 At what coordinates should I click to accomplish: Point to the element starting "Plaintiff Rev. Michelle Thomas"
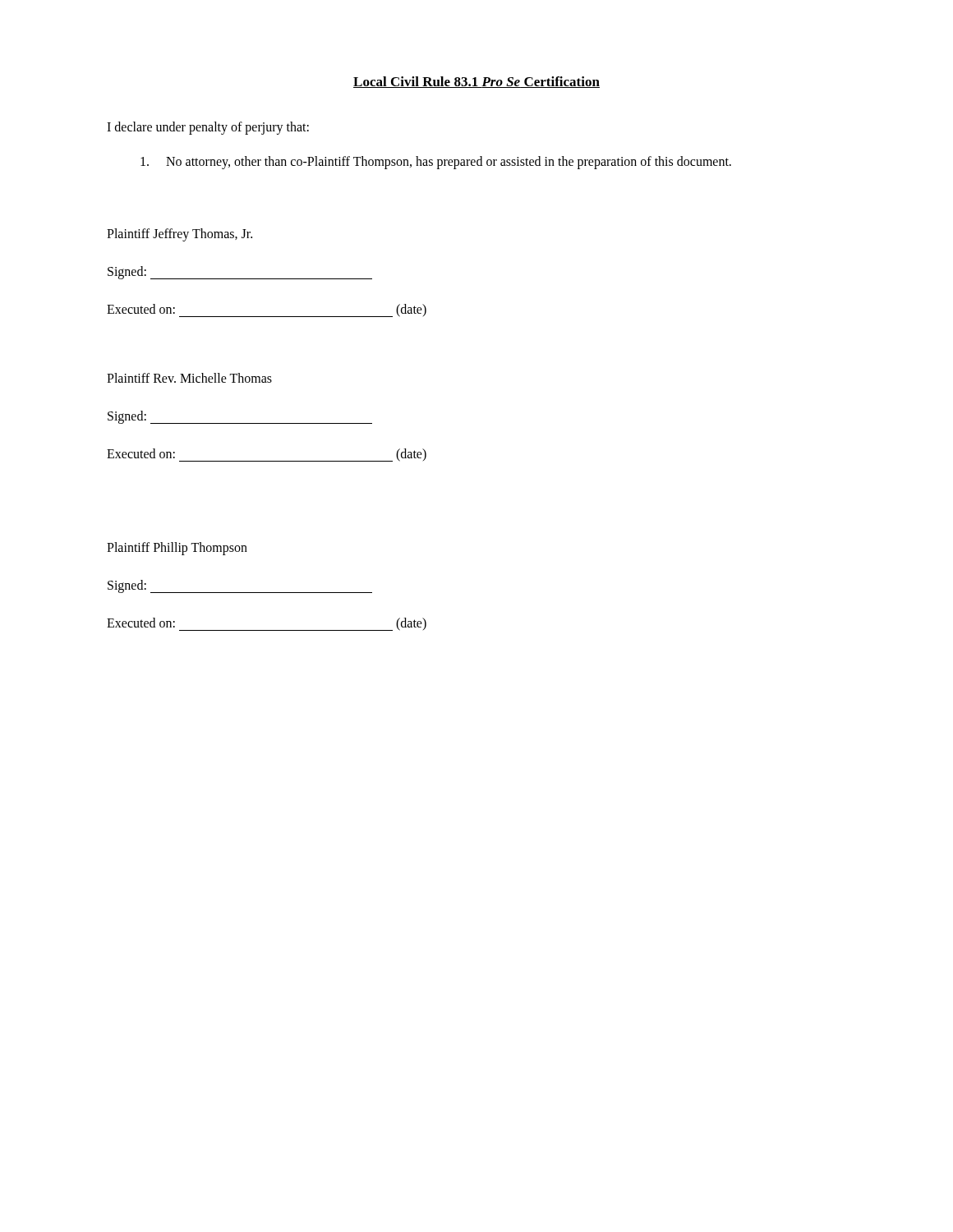tap(189, 378)
